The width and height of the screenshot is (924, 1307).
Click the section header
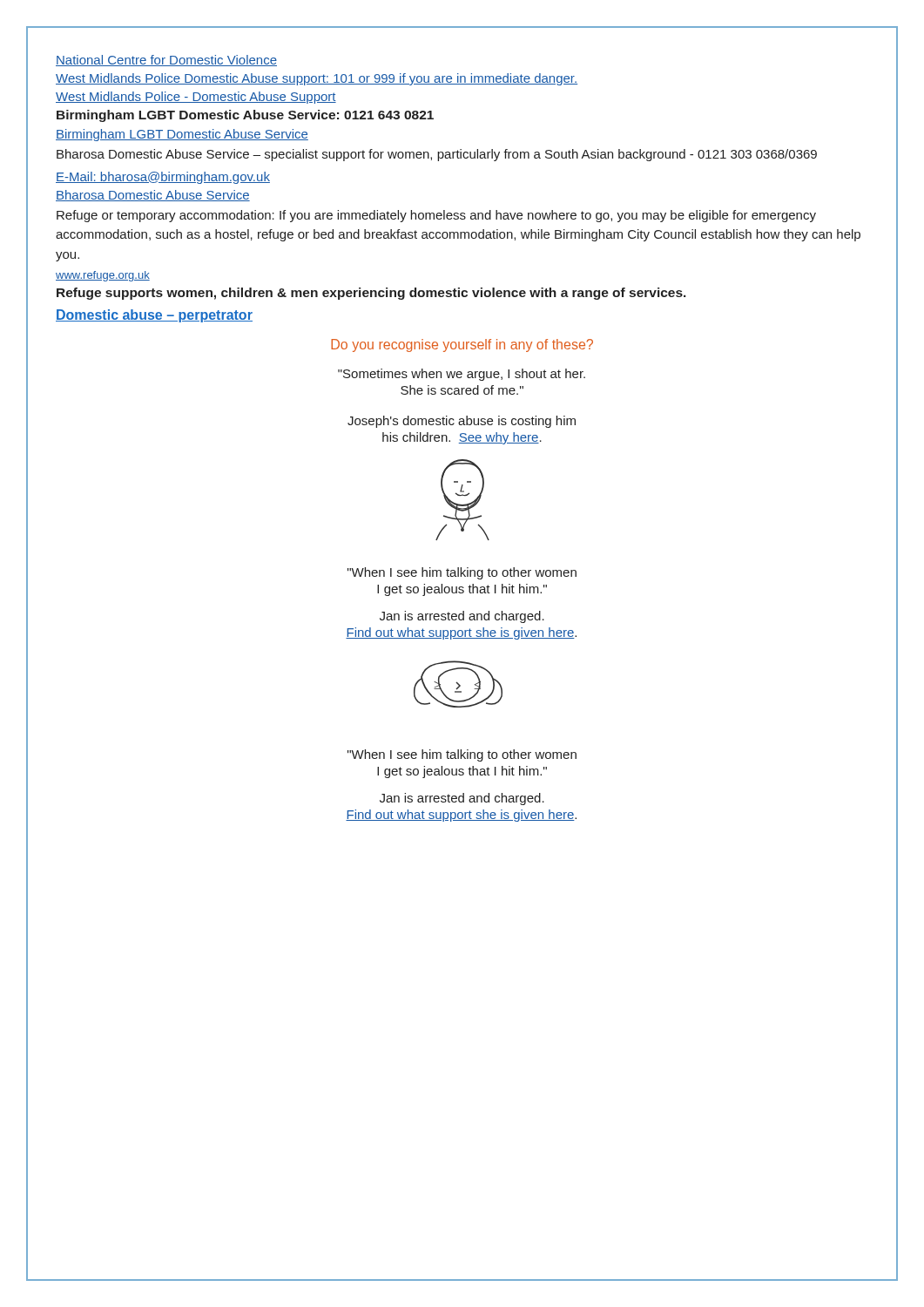[462, 315]
